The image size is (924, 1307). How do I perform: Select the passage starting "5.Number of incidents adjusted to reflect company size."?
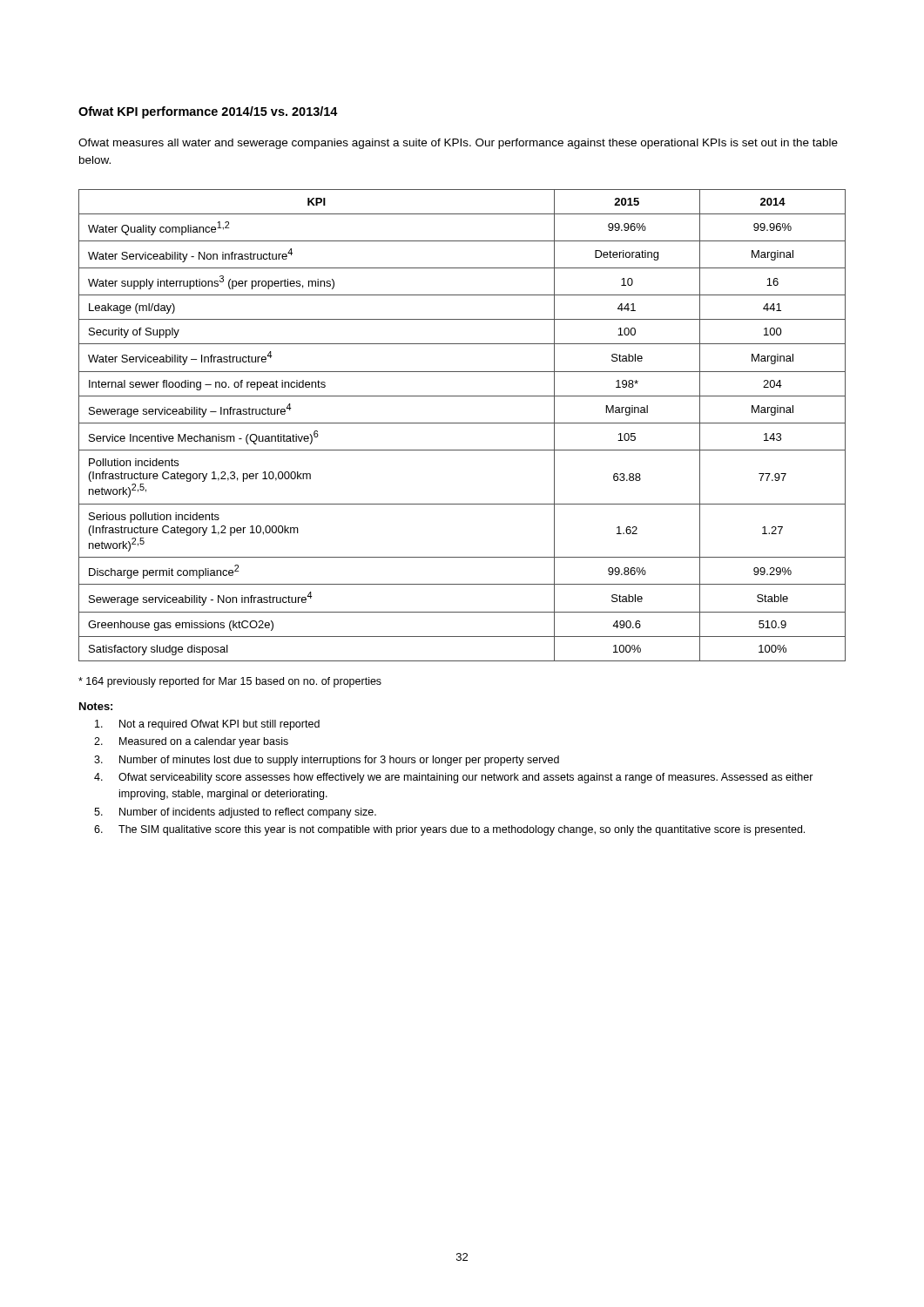point(228,812)
